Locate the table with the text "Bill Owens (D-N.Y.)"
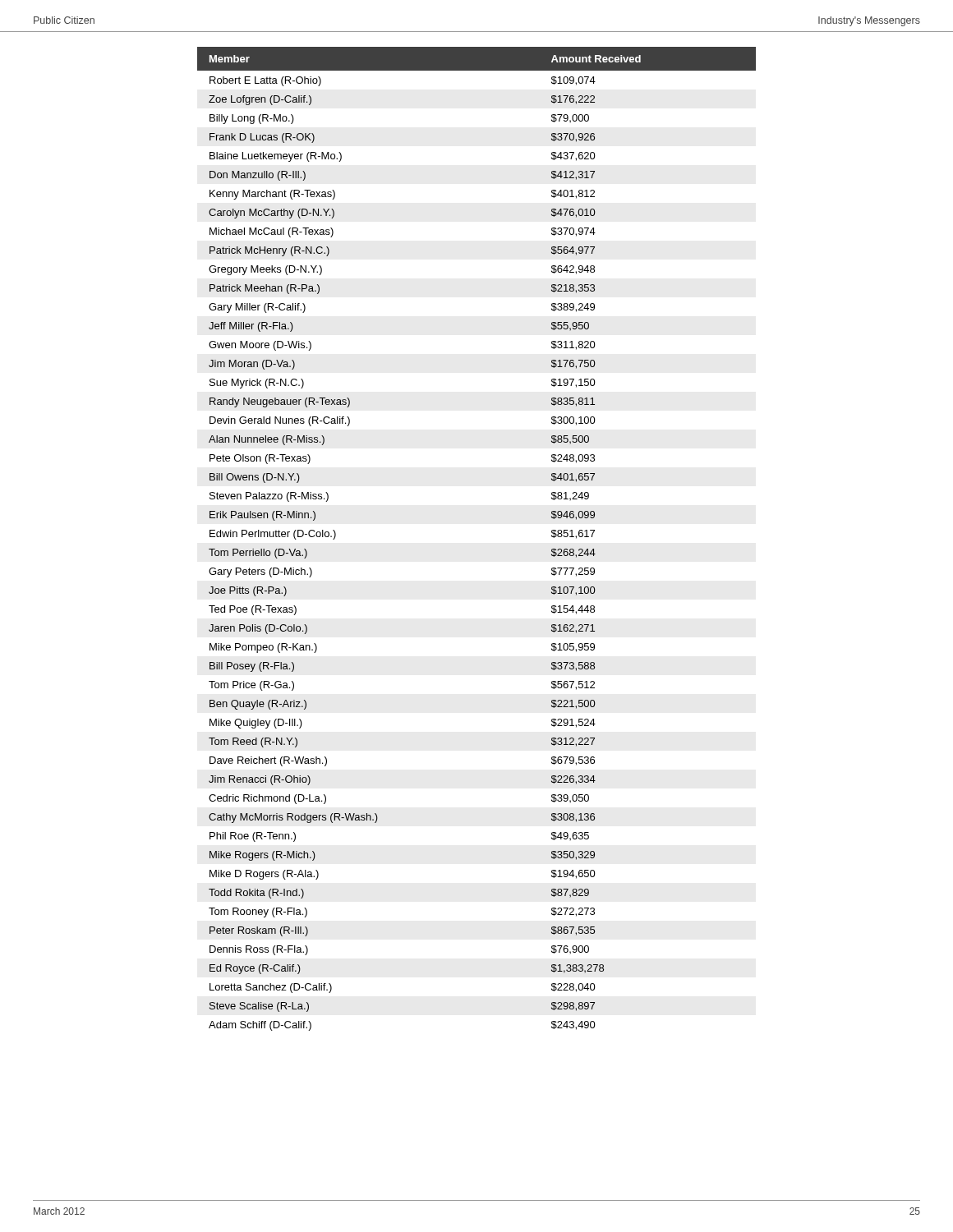953x1232 pixels. click(x=476, y=540)
